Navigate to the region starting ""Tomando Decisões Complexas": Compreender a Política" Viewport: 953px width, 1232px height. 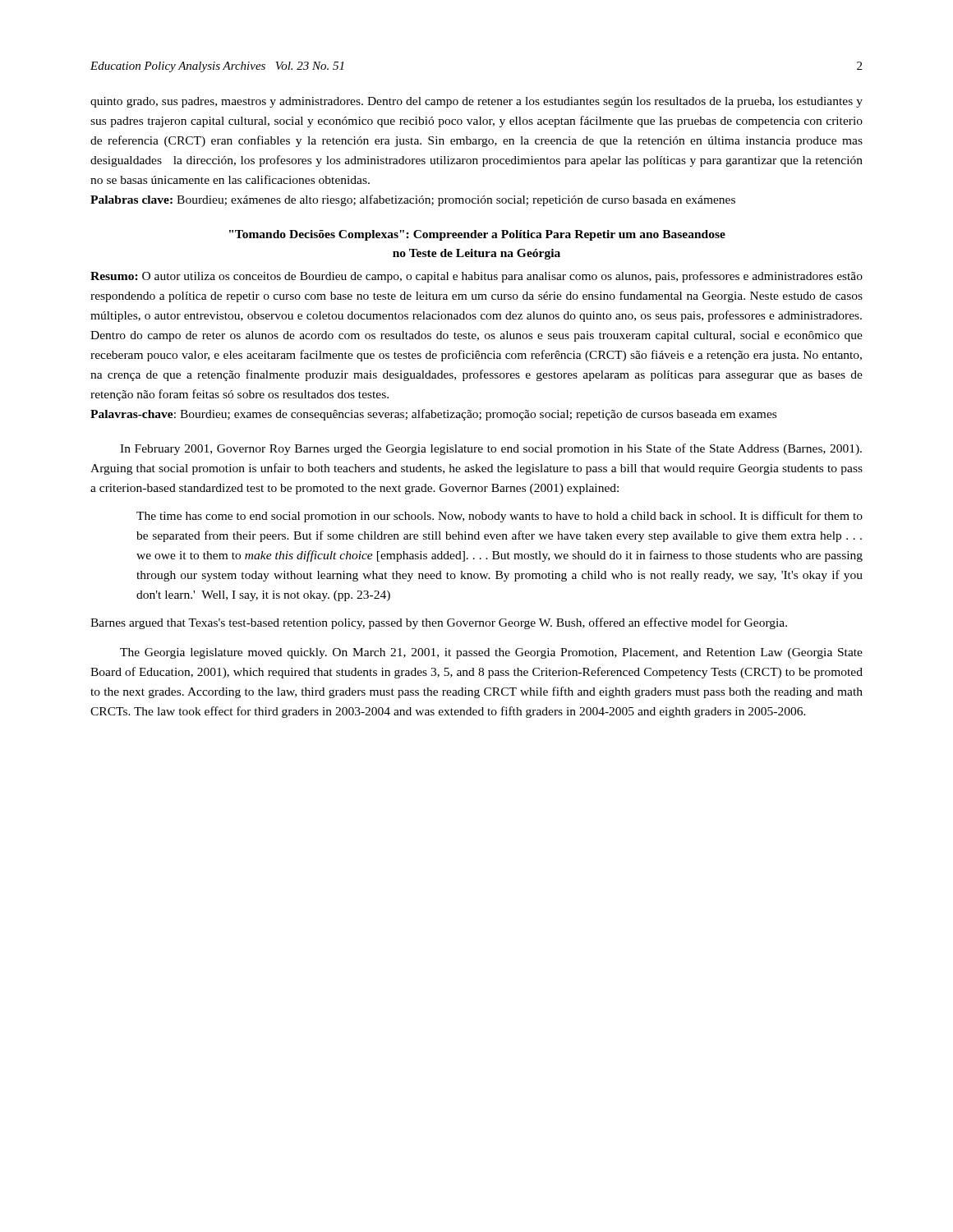476,243
